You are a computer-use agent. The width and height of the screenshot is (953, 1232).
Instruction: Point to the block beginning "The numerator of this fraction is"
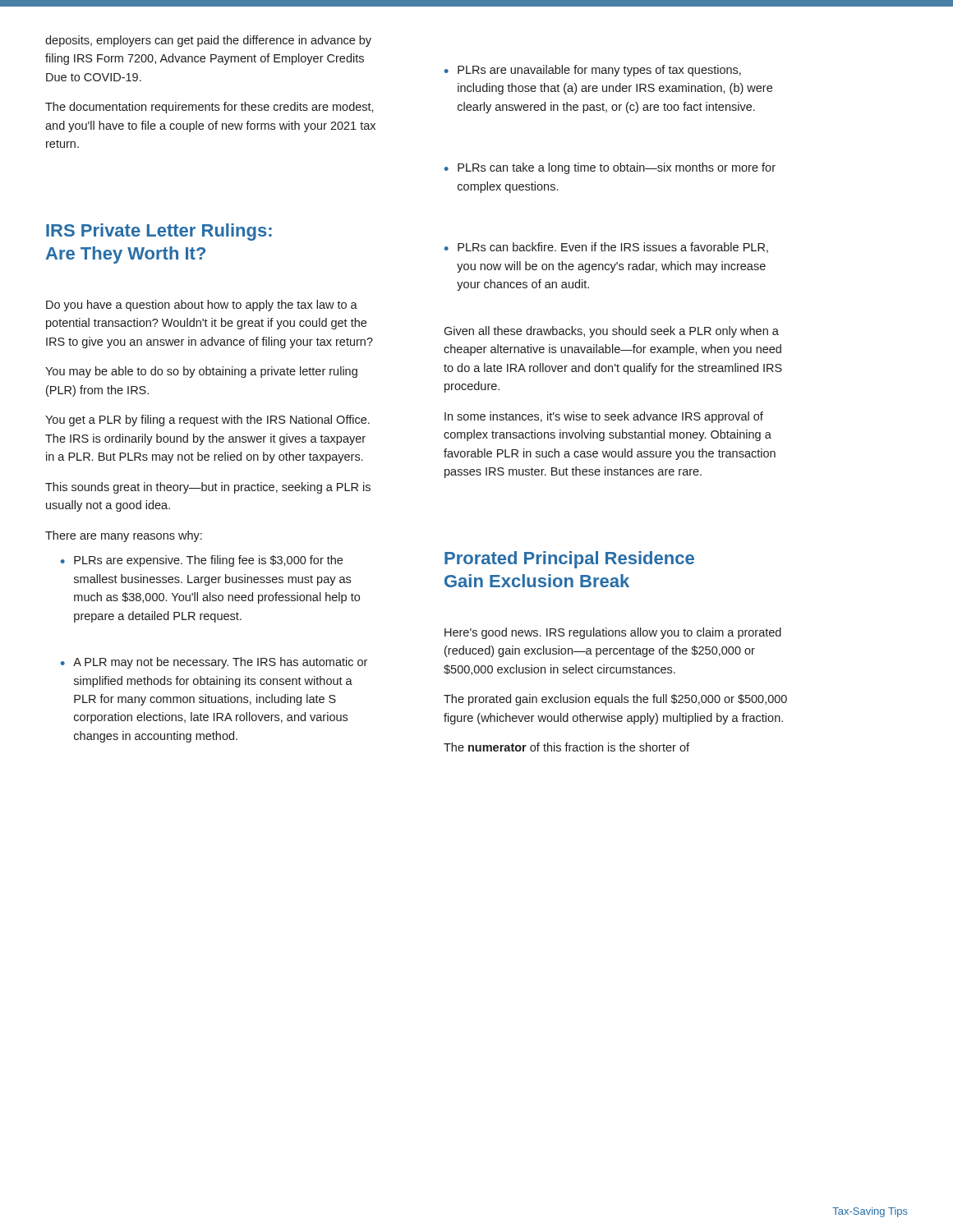pos(566,747)
